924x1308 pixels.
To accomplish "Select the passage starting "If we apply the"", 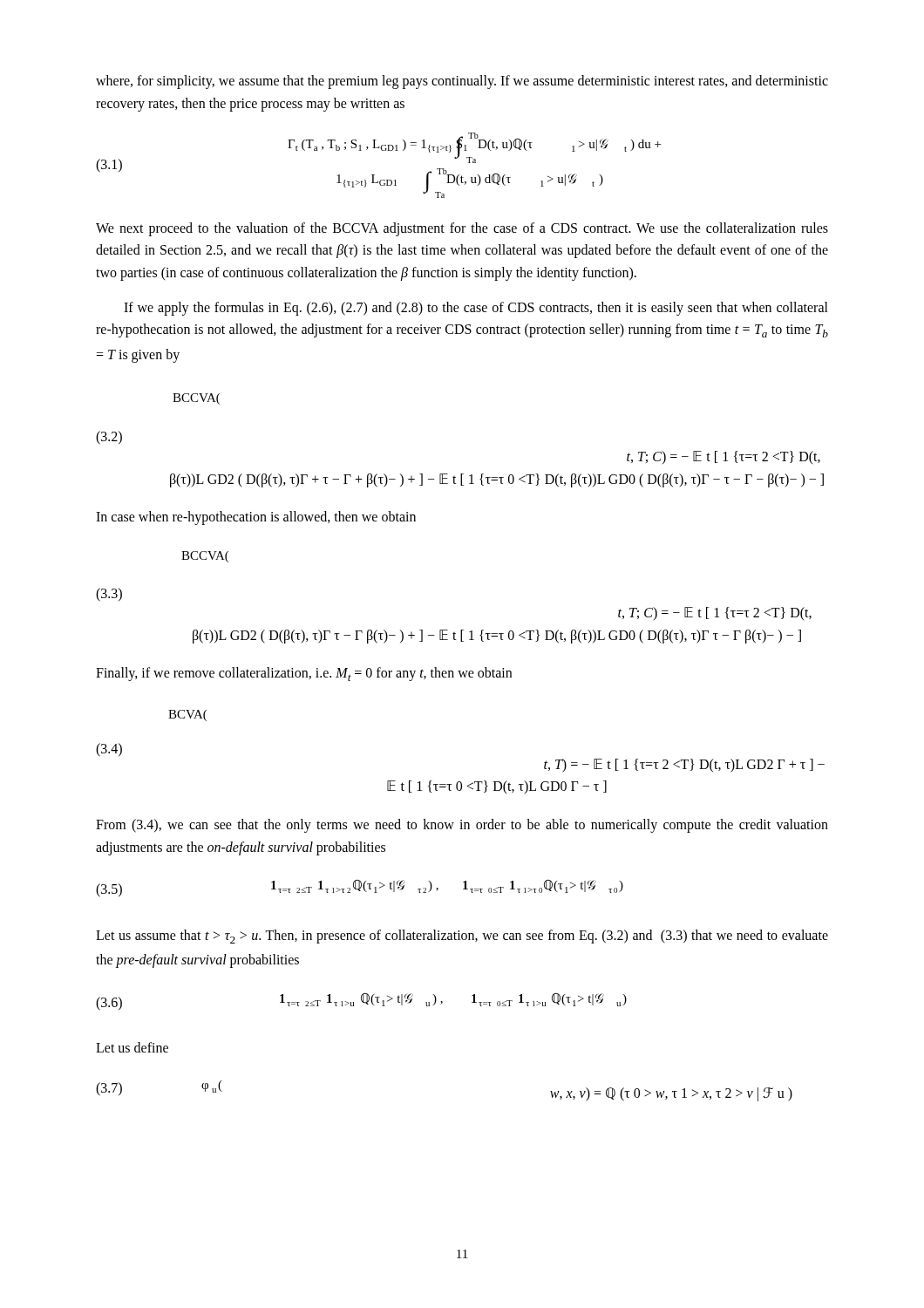I will pos(462,331).
